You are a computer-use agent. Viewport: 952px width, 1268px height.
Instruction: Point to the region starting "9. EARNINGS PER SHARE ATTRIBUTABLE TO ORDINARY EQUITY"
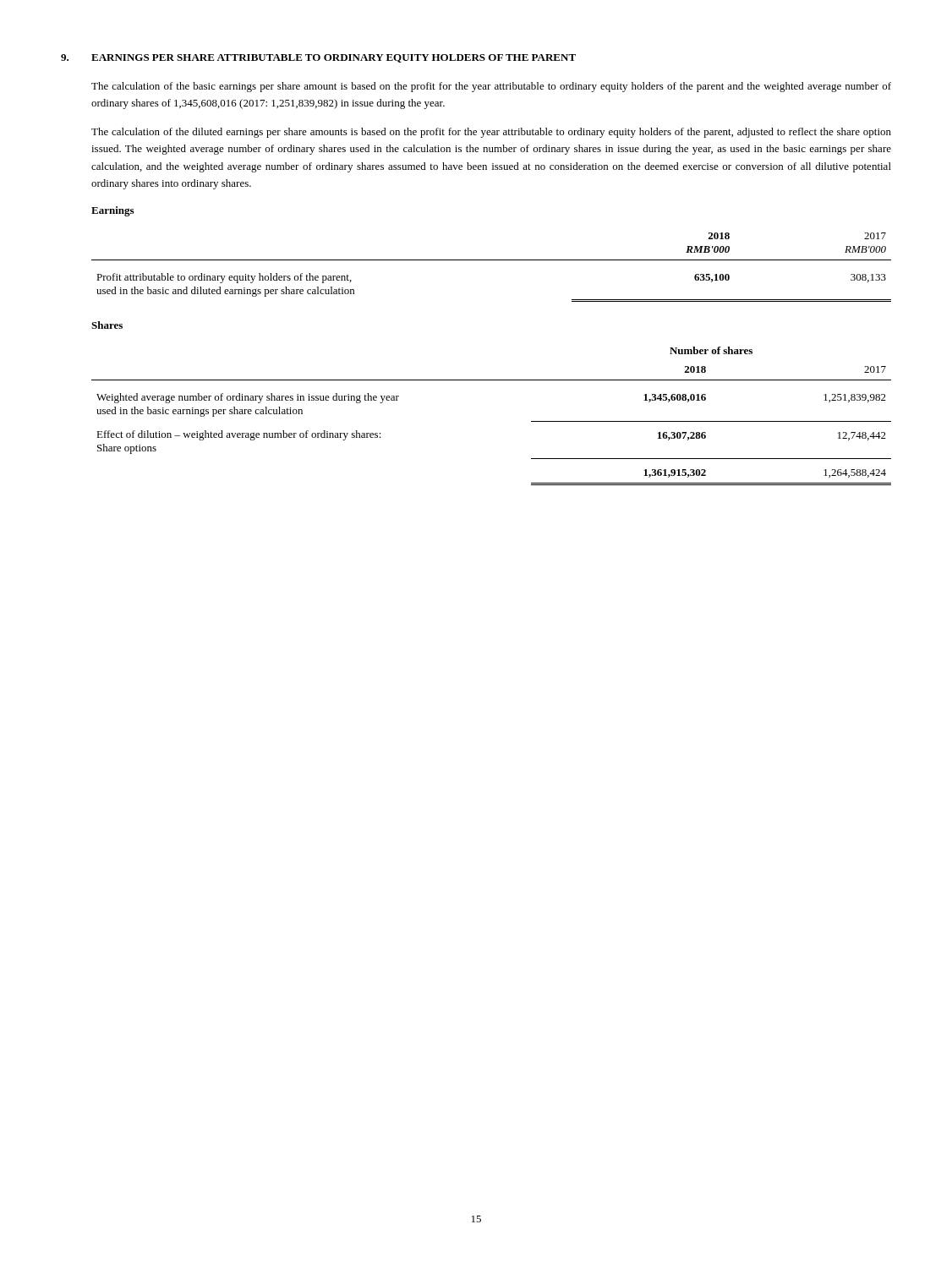coord(318,58)
